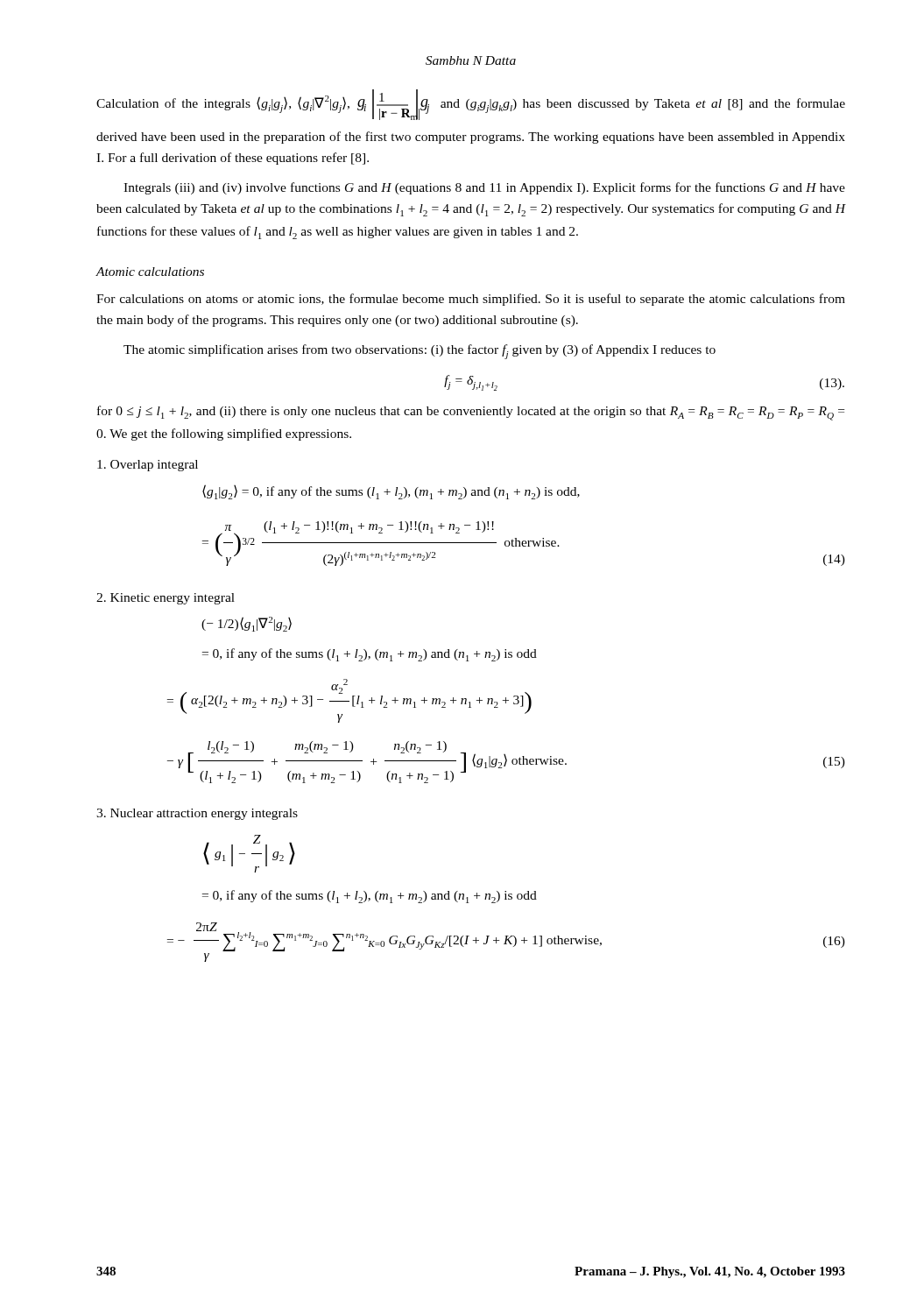Image resolution: width=924 pixels, height=1314 pixels.
Task: Point to "fj = δj,l1+l2 (13)."
Action: [472, 382]
